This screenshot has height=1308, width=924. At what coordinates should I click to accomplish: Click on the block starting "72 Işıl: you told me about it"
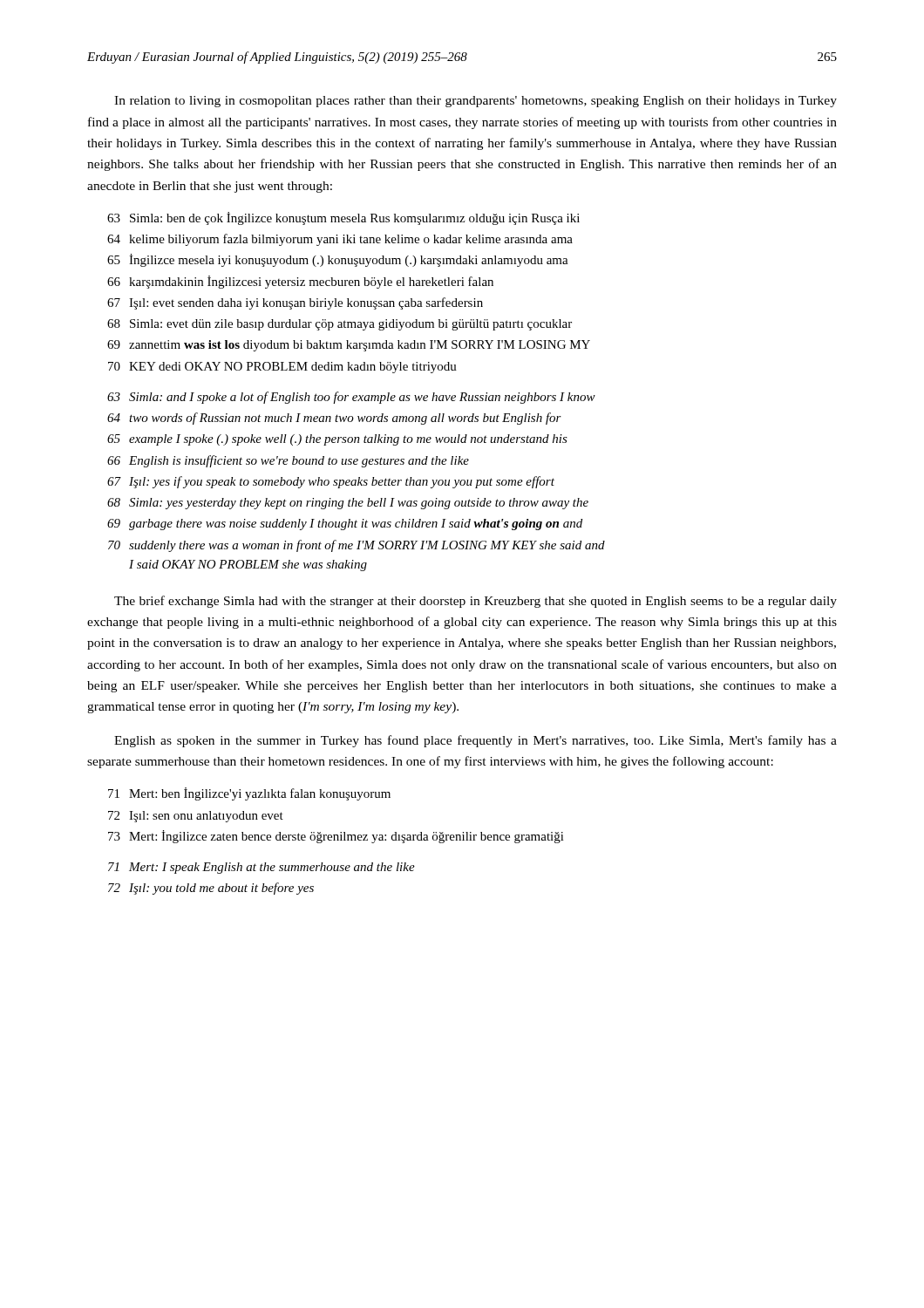point(201,888)
